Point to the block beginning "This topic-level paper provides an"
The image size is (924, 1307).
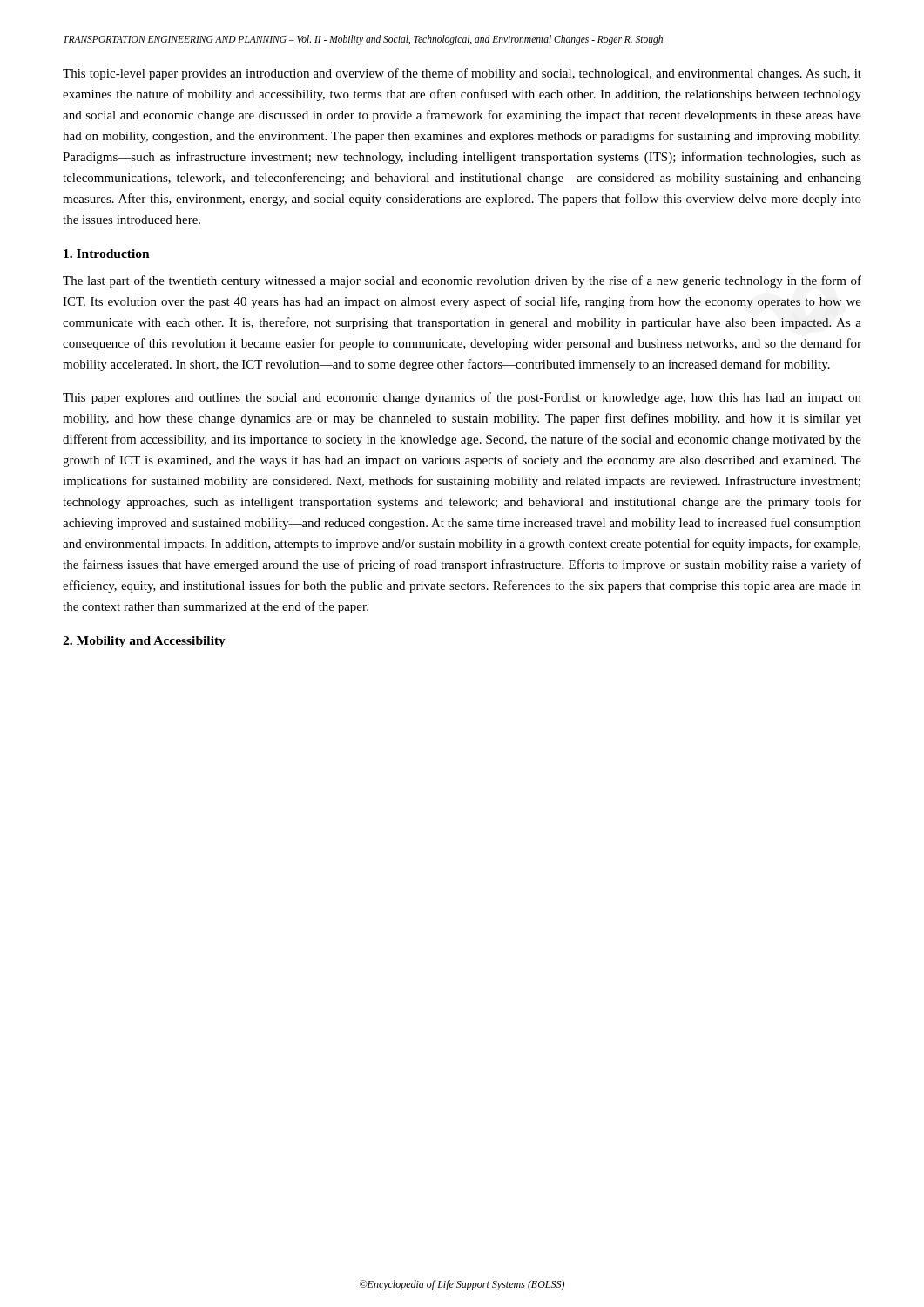[x=462, y=146]
